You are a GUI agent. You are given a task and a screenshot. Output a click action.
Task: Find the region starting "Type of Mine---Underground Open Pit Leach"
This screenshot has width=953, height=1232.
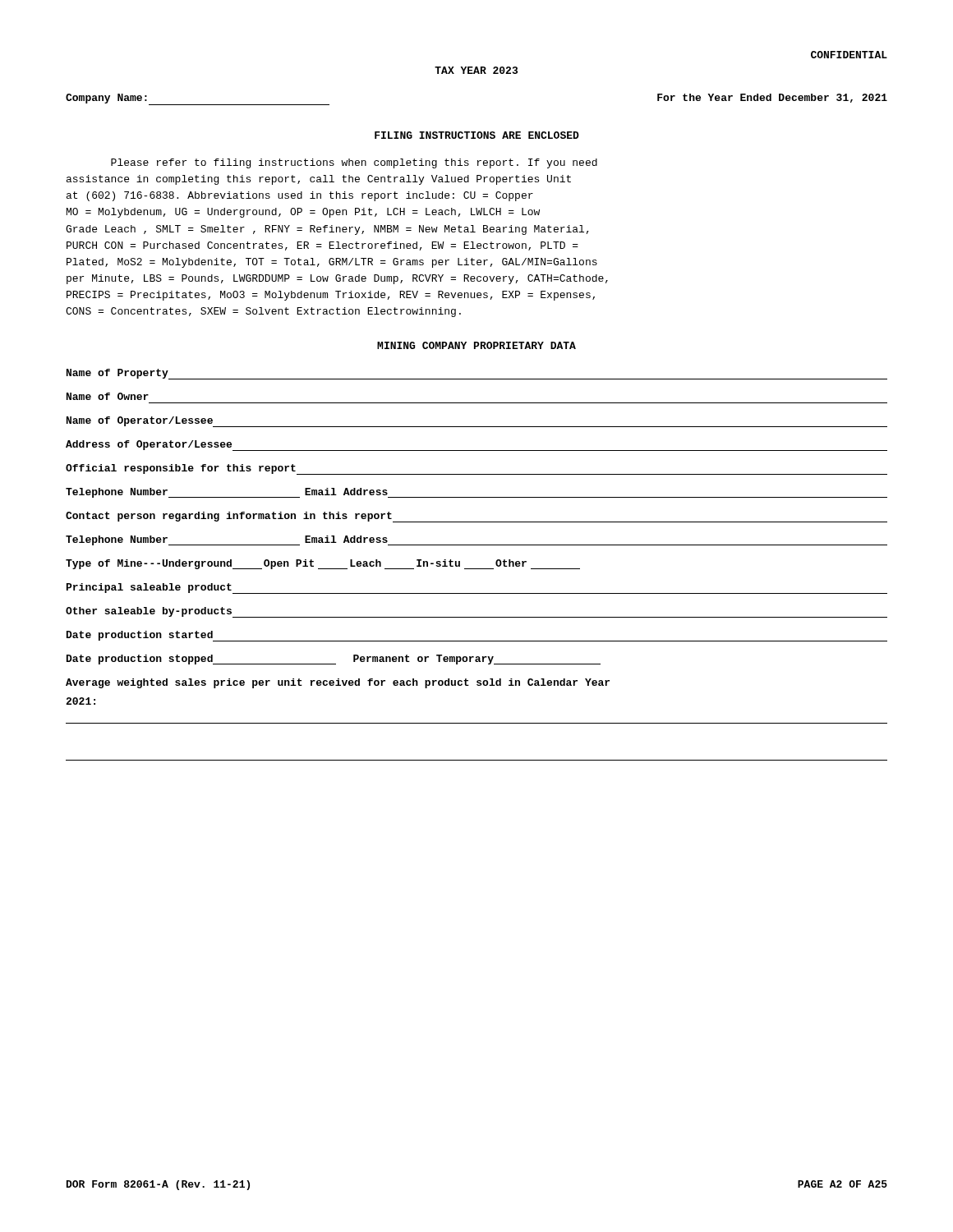[323, 564]
